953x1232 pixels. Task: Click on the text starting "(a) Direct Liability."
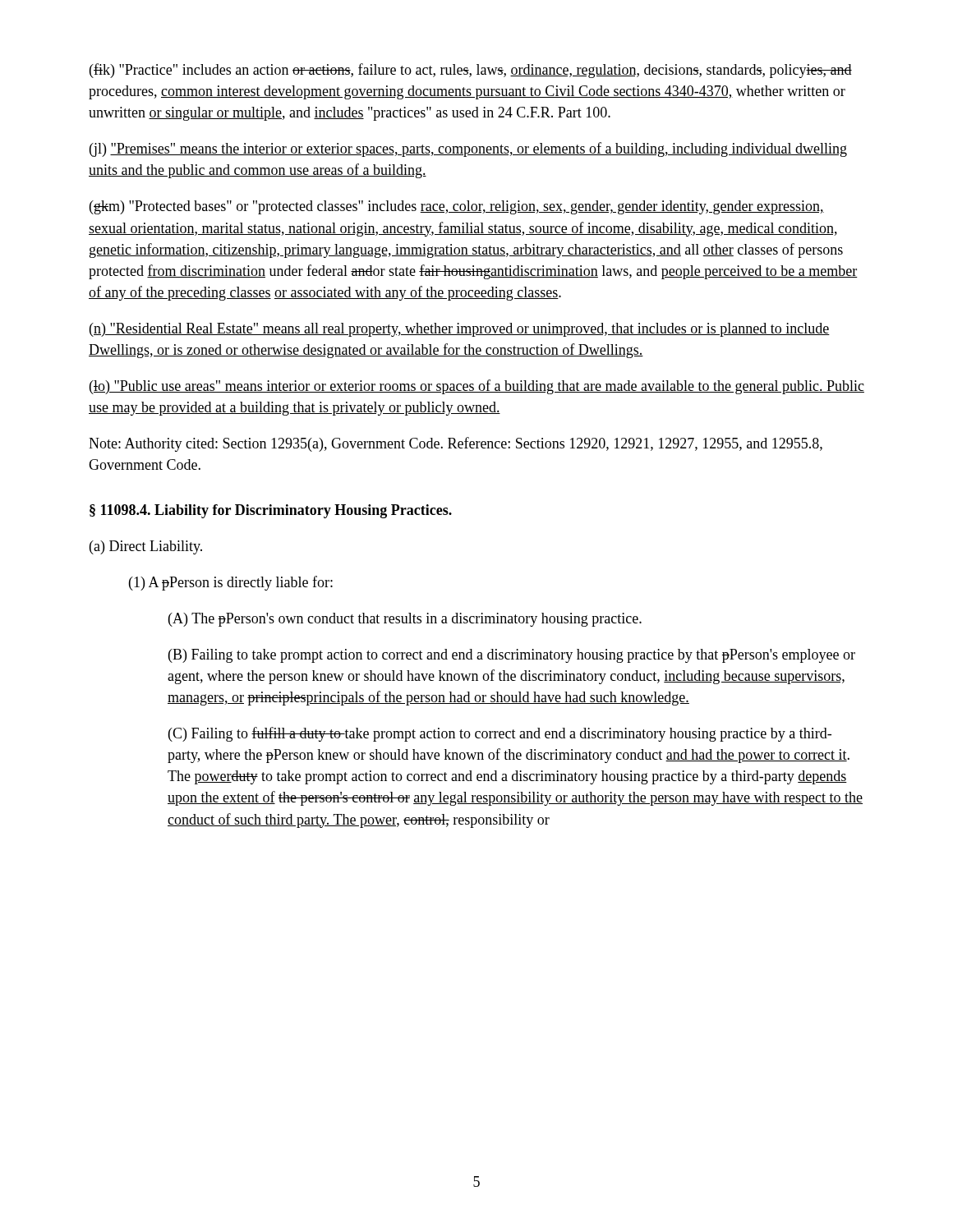[146, 546]
